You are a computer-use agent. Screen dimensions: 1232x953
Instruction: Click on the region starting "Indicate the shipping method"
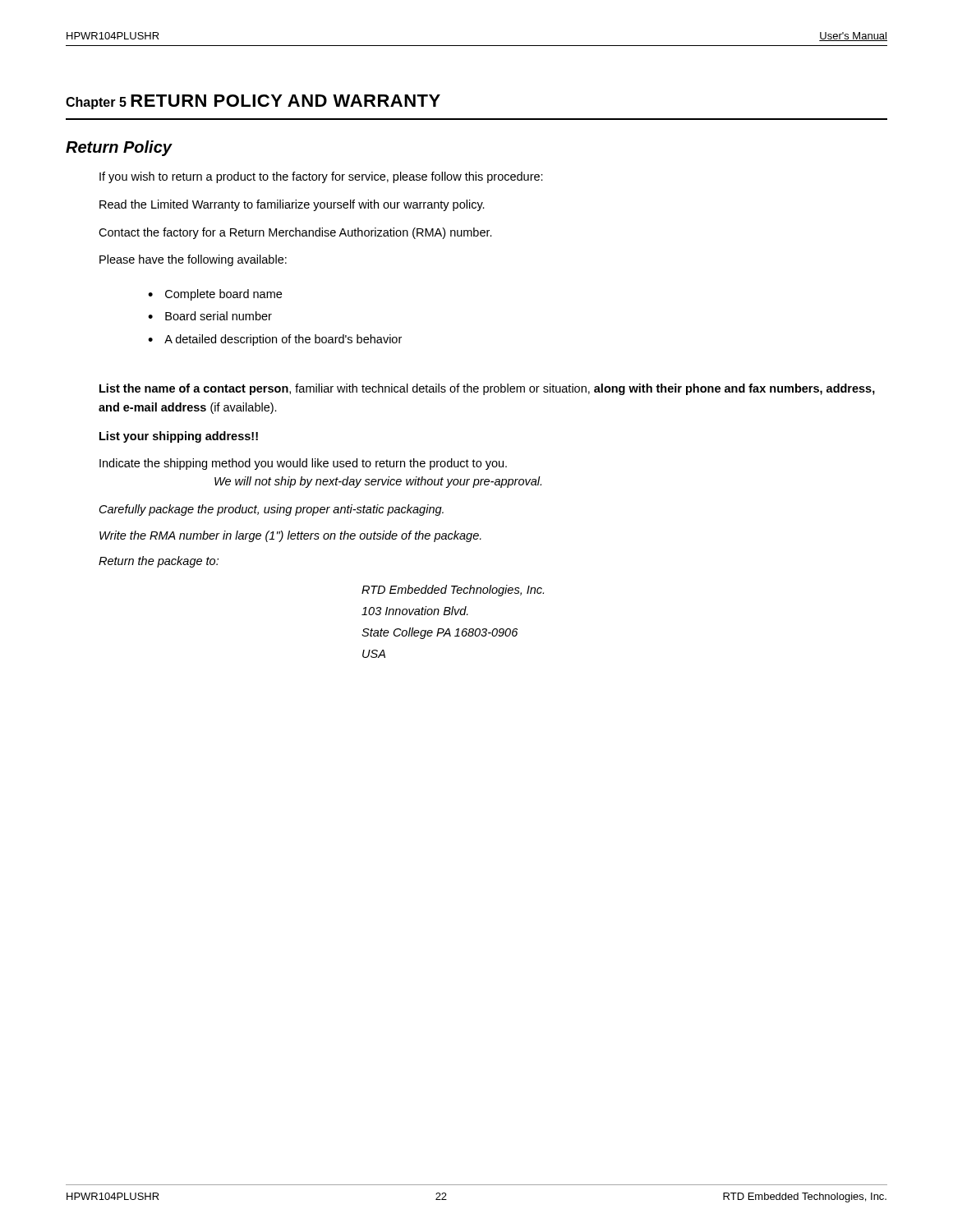[x=321, y=472]
